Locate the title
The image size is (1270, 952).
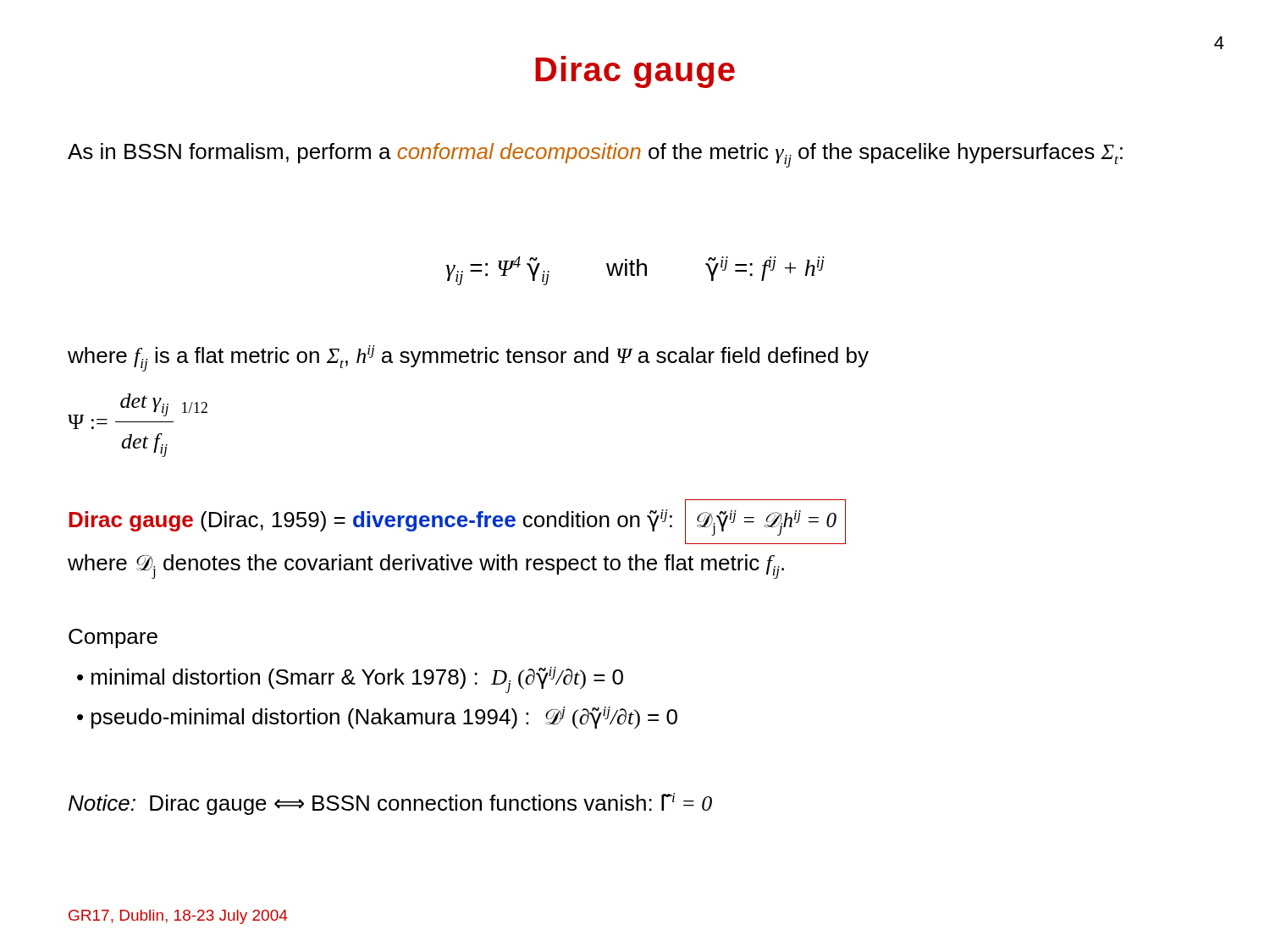(635, 69)
